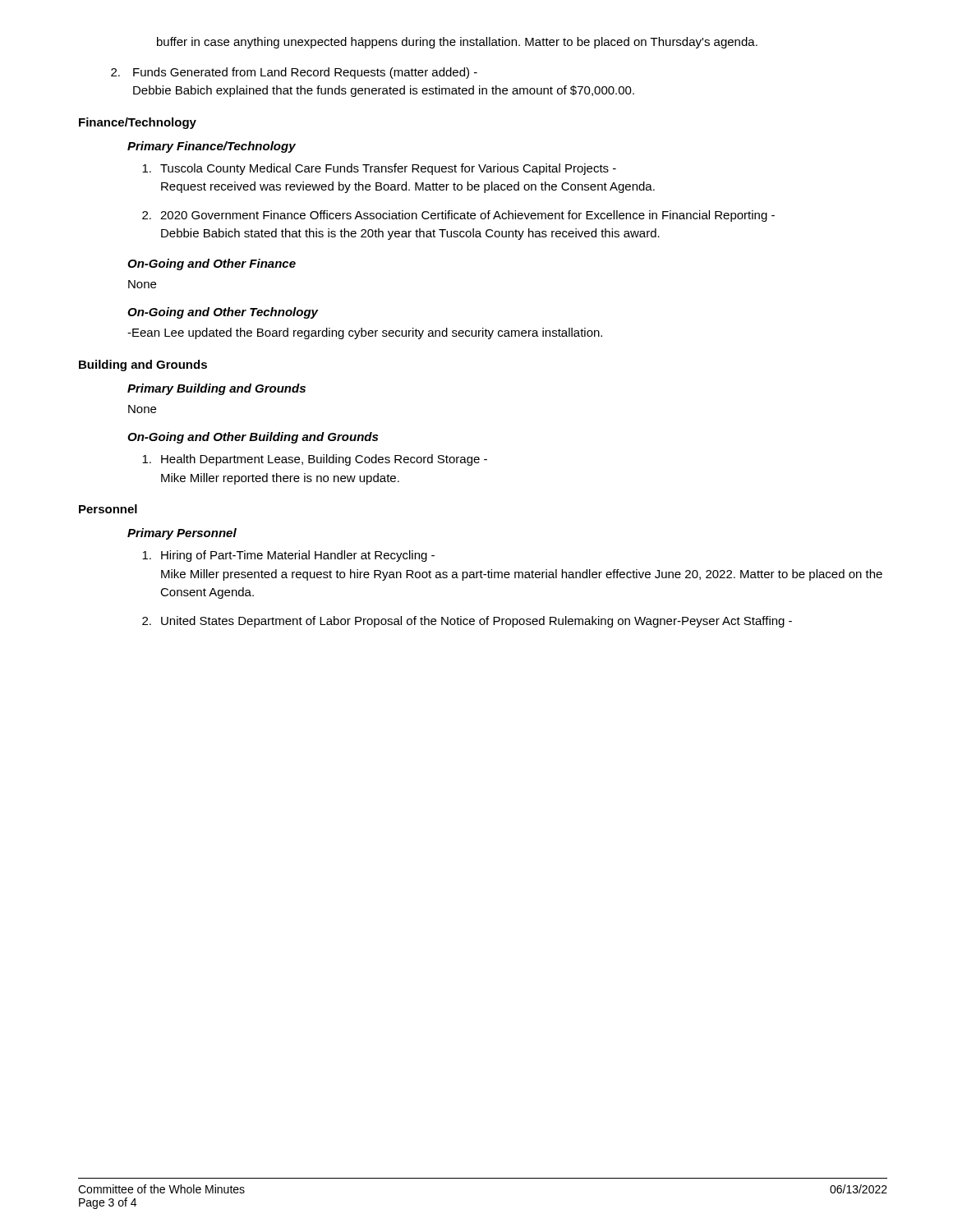Select the list item containing "Tuscola County Medical Care Funds"
The image size is (953, 1232).
point(507,177)
